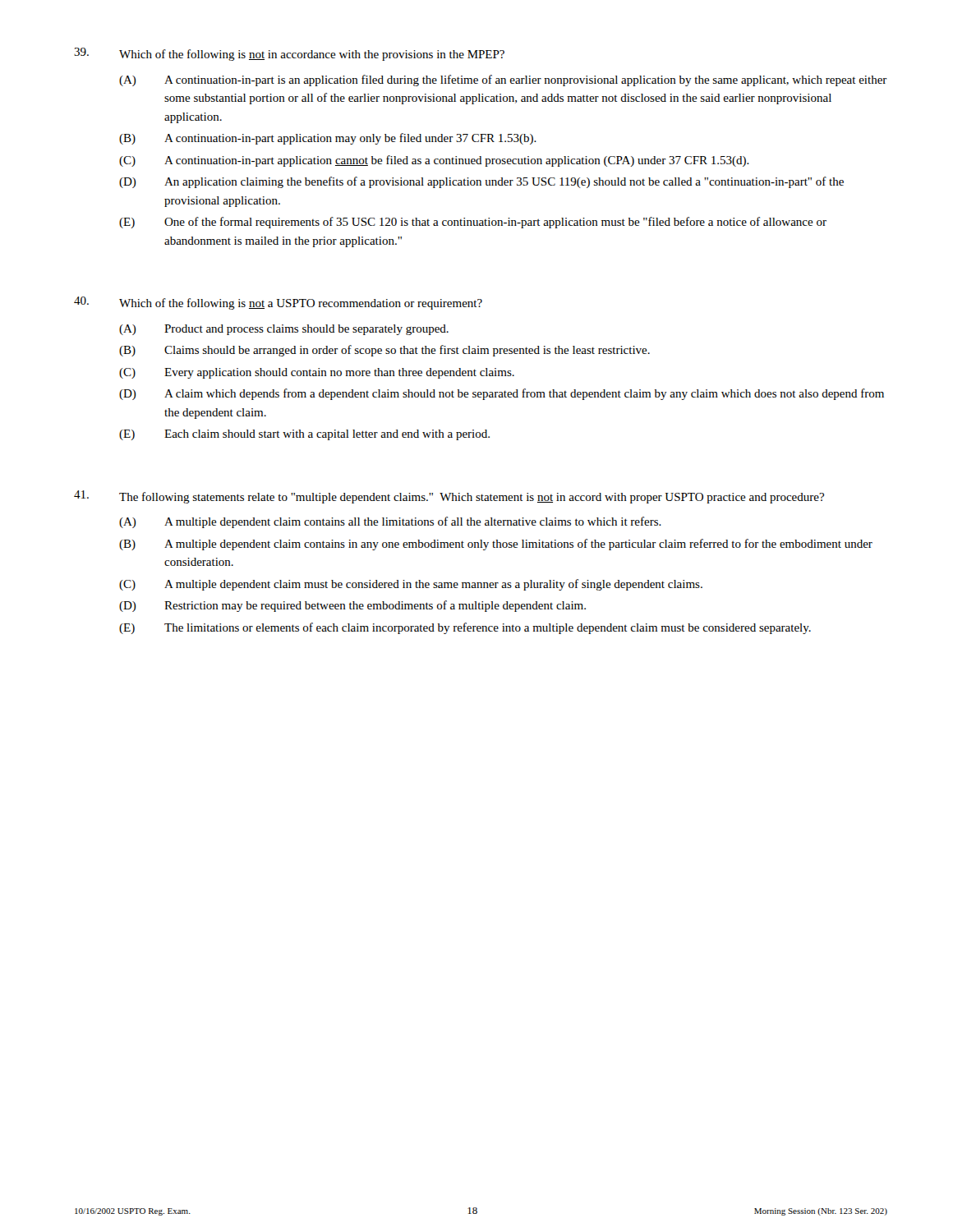953x1232 pixels.
Task: Click the passage that begins "40. Which of the following is not"
Action: [481, 370]
